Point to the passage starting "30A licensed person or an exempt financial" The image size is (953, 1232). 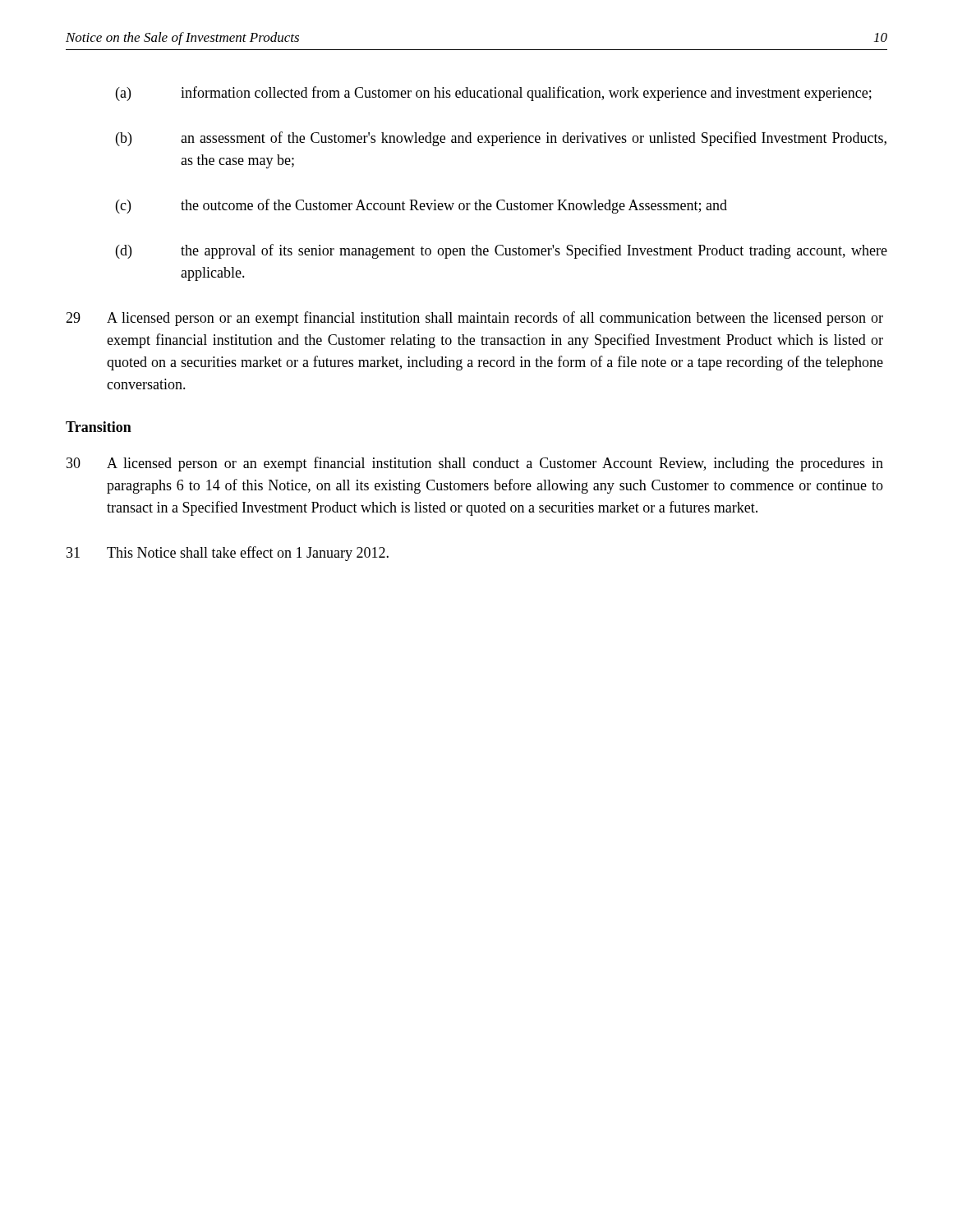474,486
